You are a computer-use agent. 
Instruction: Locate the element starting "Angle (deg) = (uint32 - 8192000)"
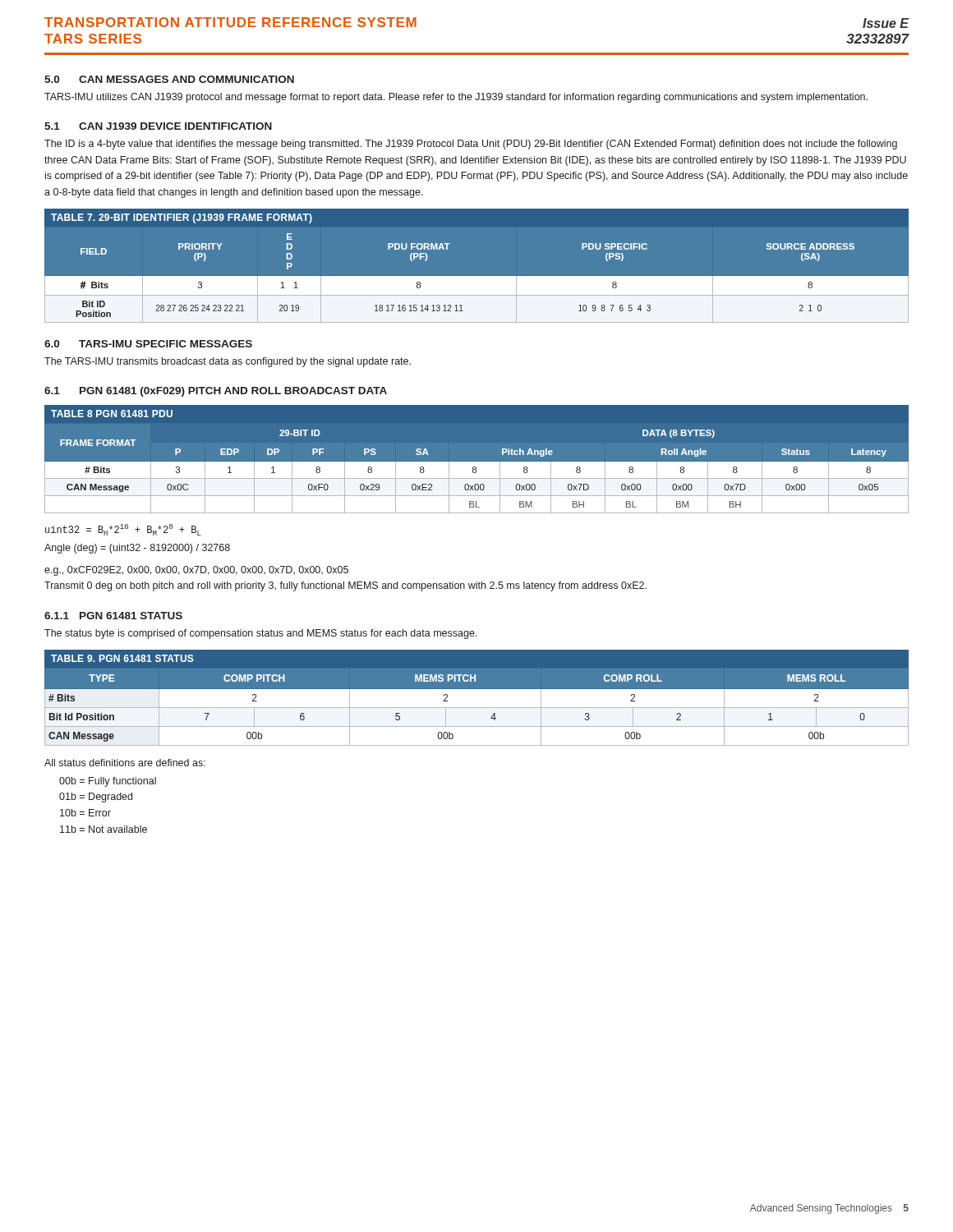tap(137, 548)
